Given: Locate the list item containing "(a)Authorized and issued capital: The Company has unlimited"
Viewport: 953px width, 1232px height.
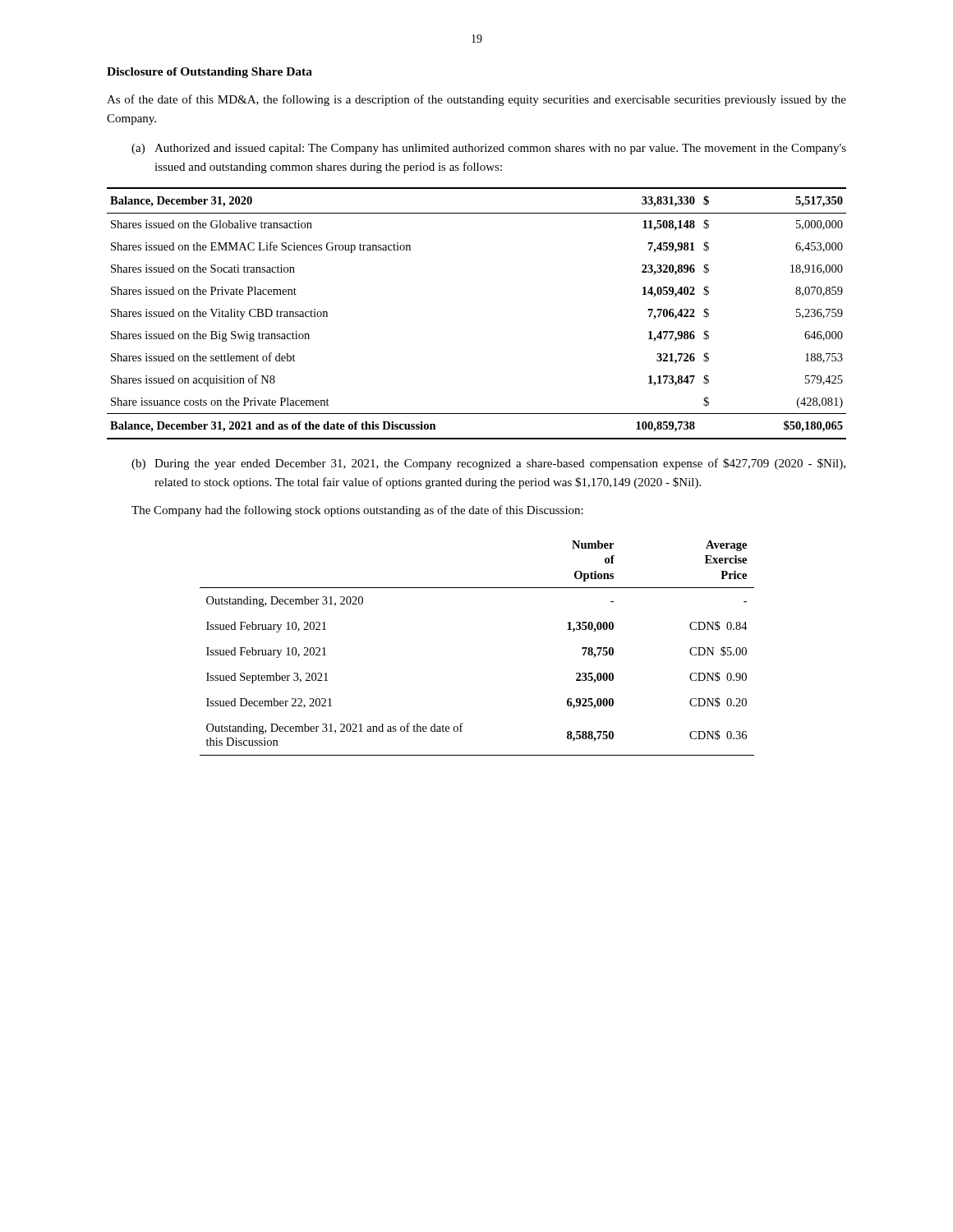Looking at the screenshot, I should click(489, 157).
